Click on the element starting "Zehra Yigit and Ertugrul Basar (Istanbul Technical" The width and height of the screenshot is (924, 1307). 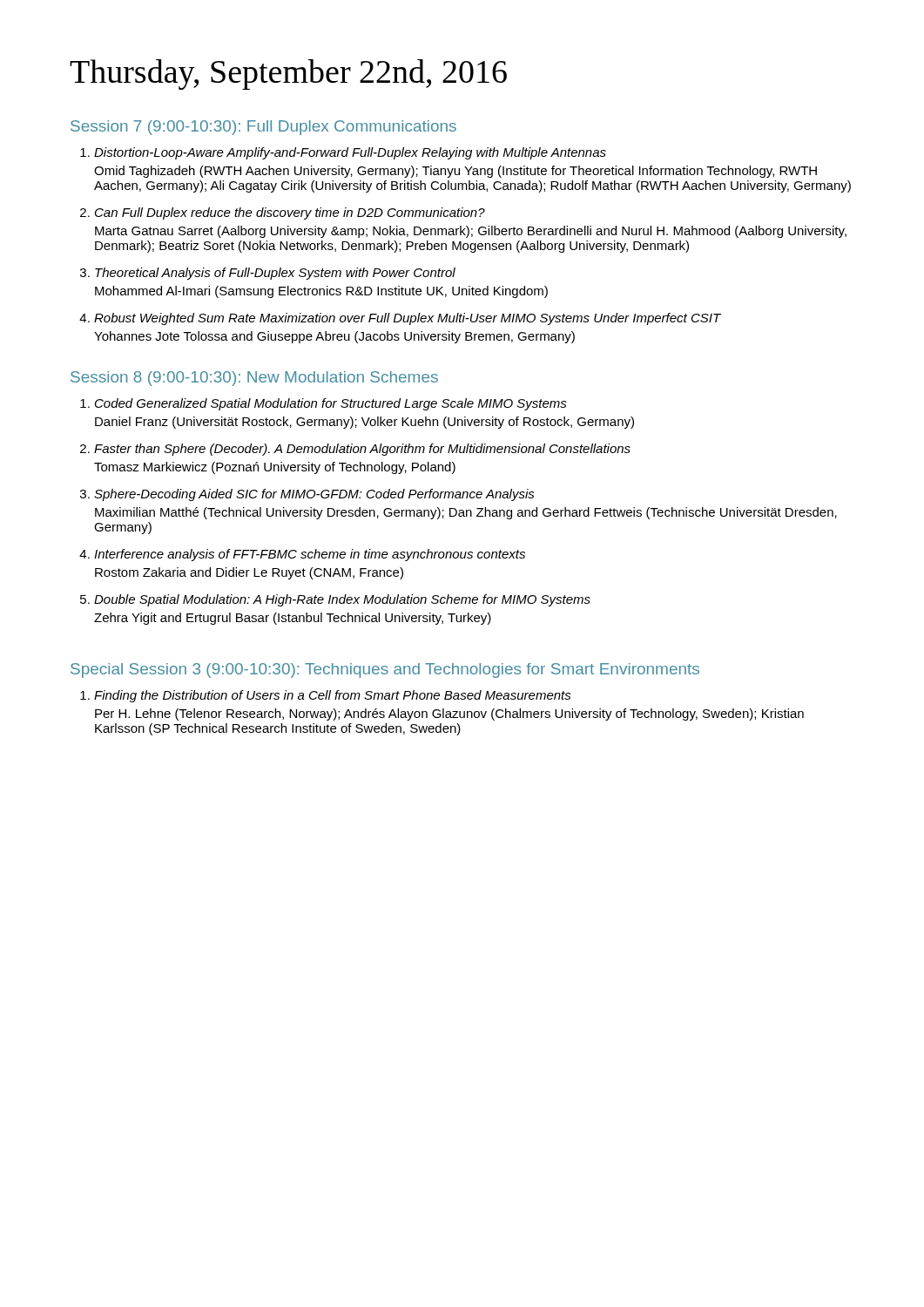(x=293, y=617)
